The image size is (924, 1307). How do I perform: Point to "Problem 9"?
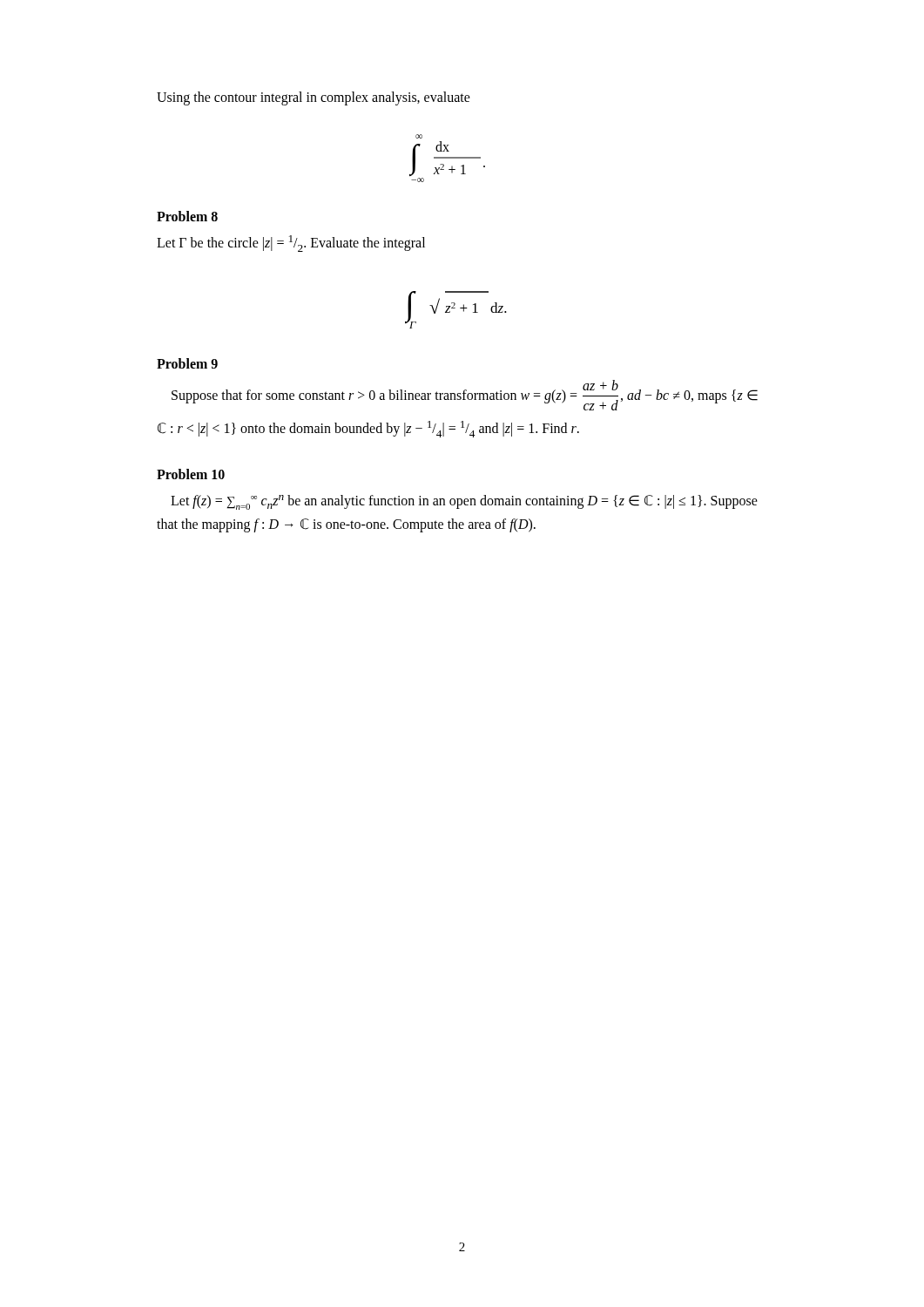[x=187, y=363]
